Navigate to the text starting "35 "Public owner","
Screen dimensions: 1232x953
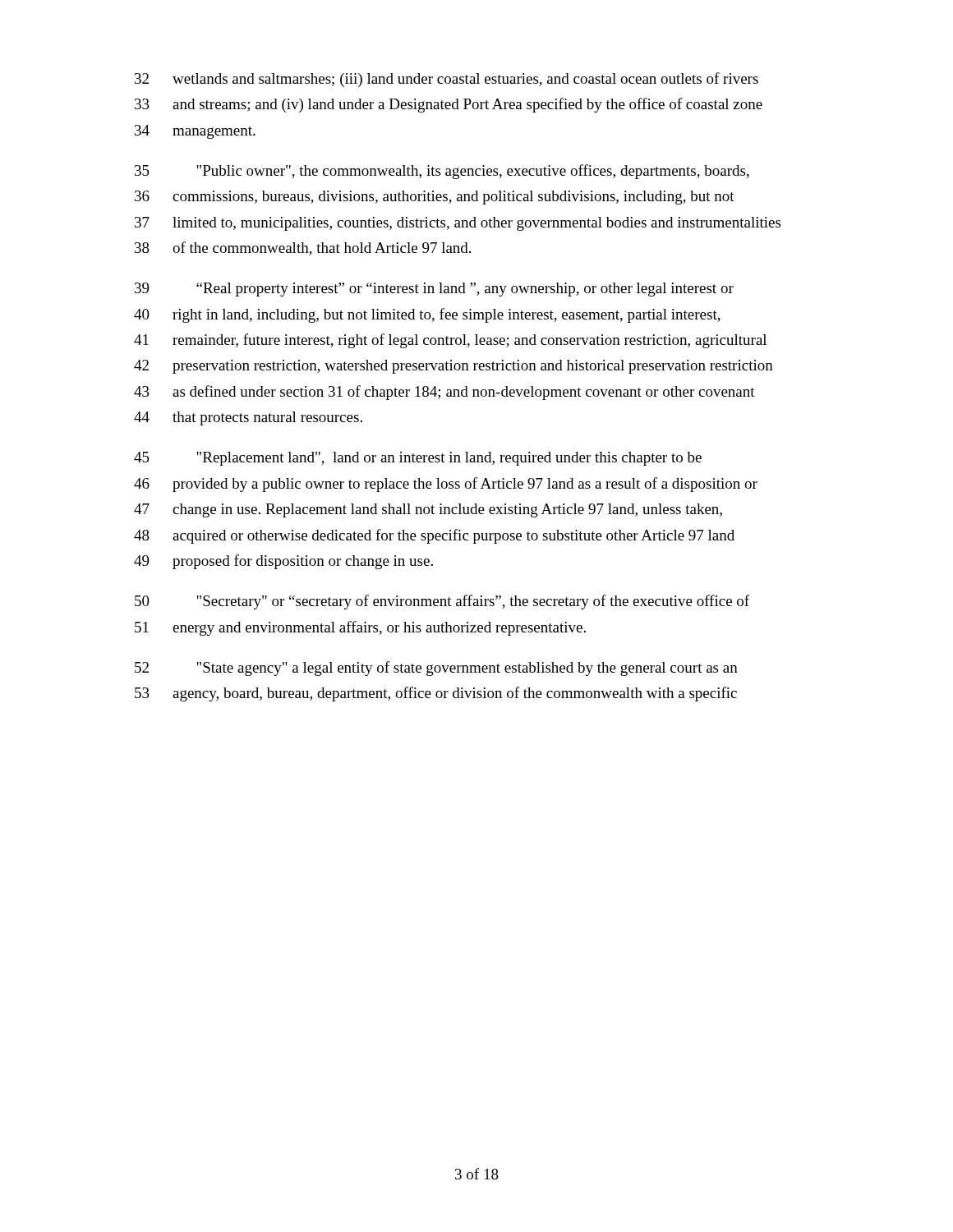click(x=476, y=171)
